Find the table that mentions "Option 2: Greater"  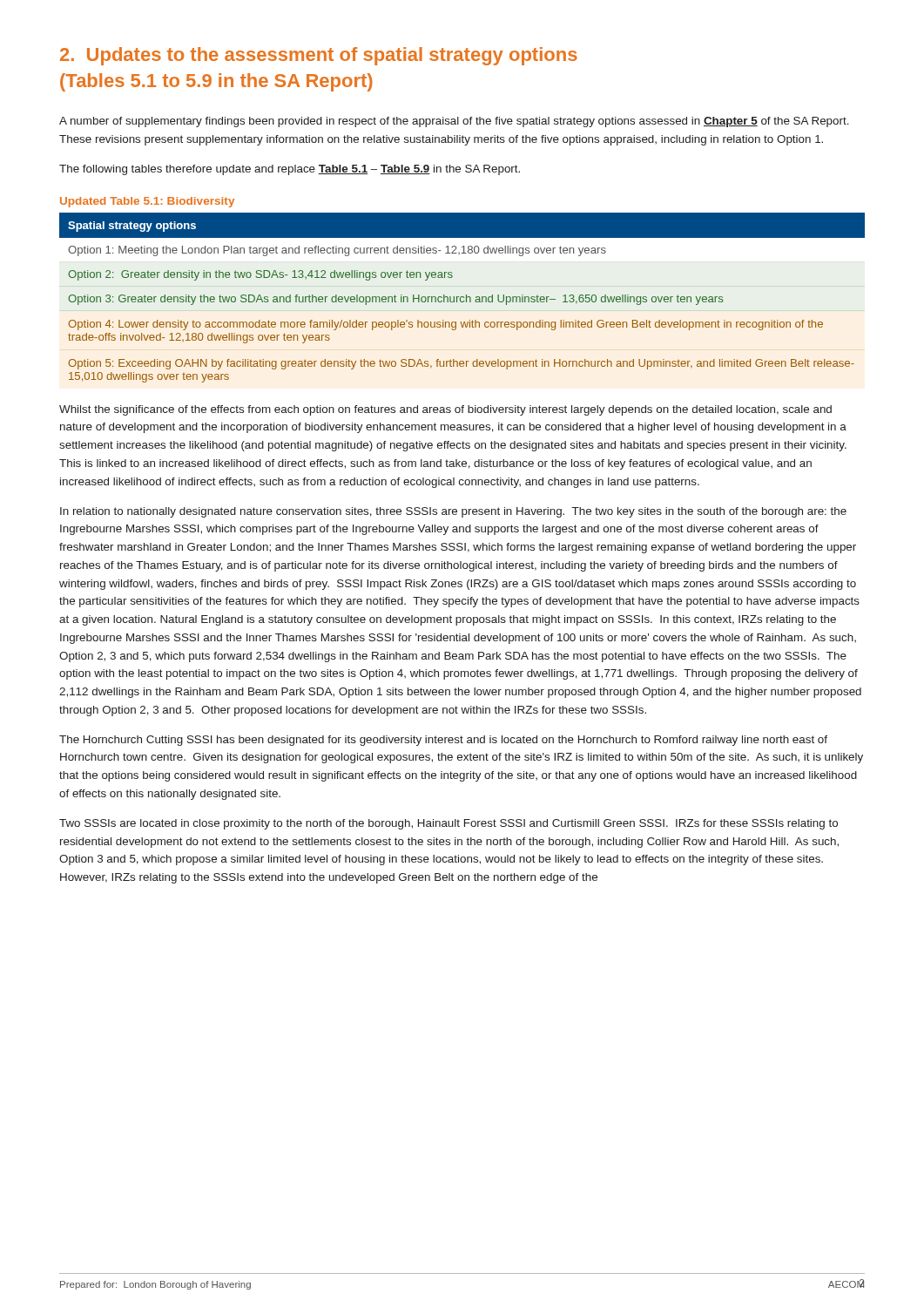click(462, 300)
